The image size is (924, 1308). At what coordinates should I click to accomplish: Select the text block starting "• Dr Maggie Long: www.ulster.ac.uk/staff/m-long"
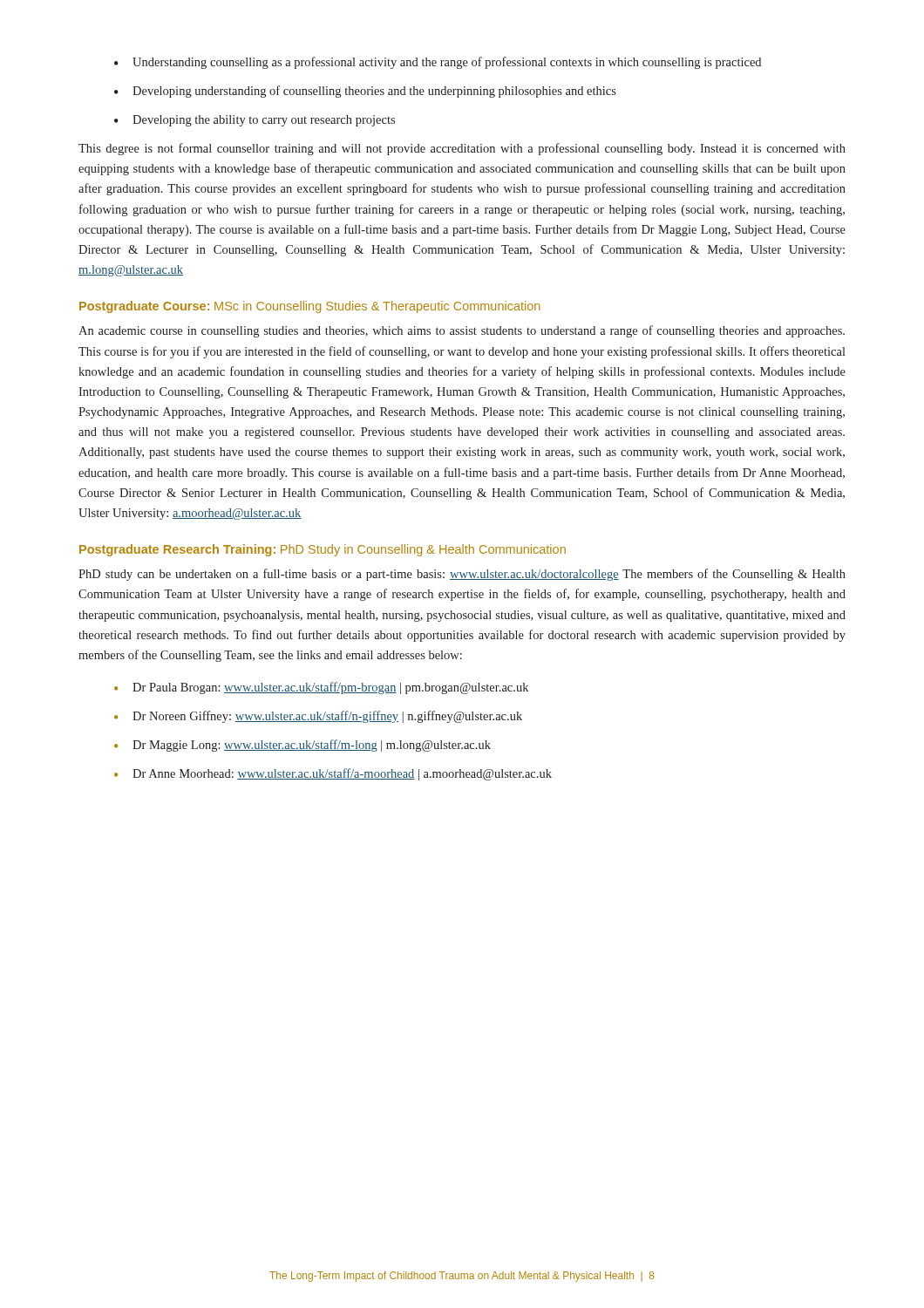pos(479,747)
